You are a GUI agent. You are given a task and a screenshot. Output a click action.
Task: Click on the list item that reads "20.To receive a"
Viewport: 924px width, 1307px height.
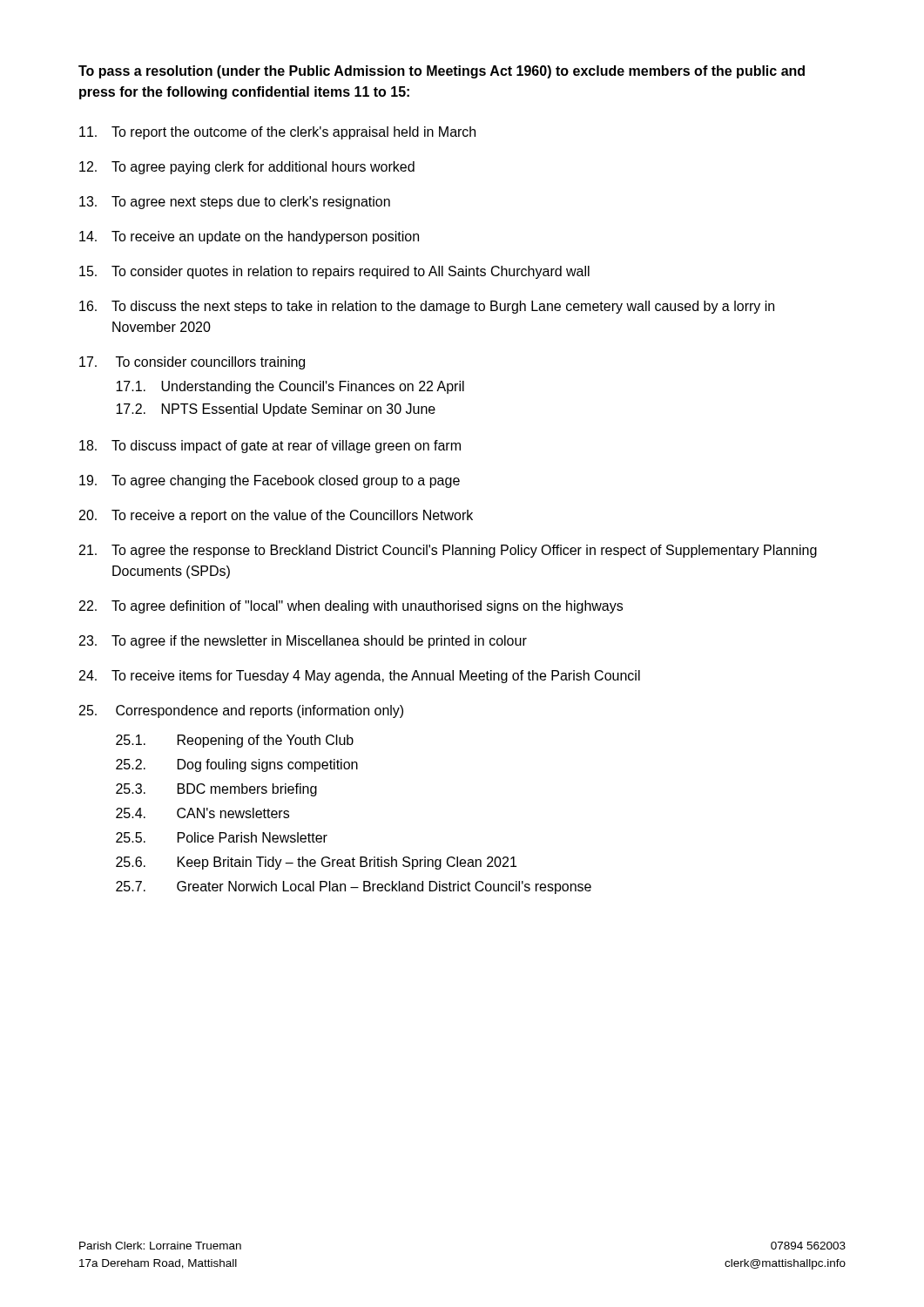click(x=459, y=516)
